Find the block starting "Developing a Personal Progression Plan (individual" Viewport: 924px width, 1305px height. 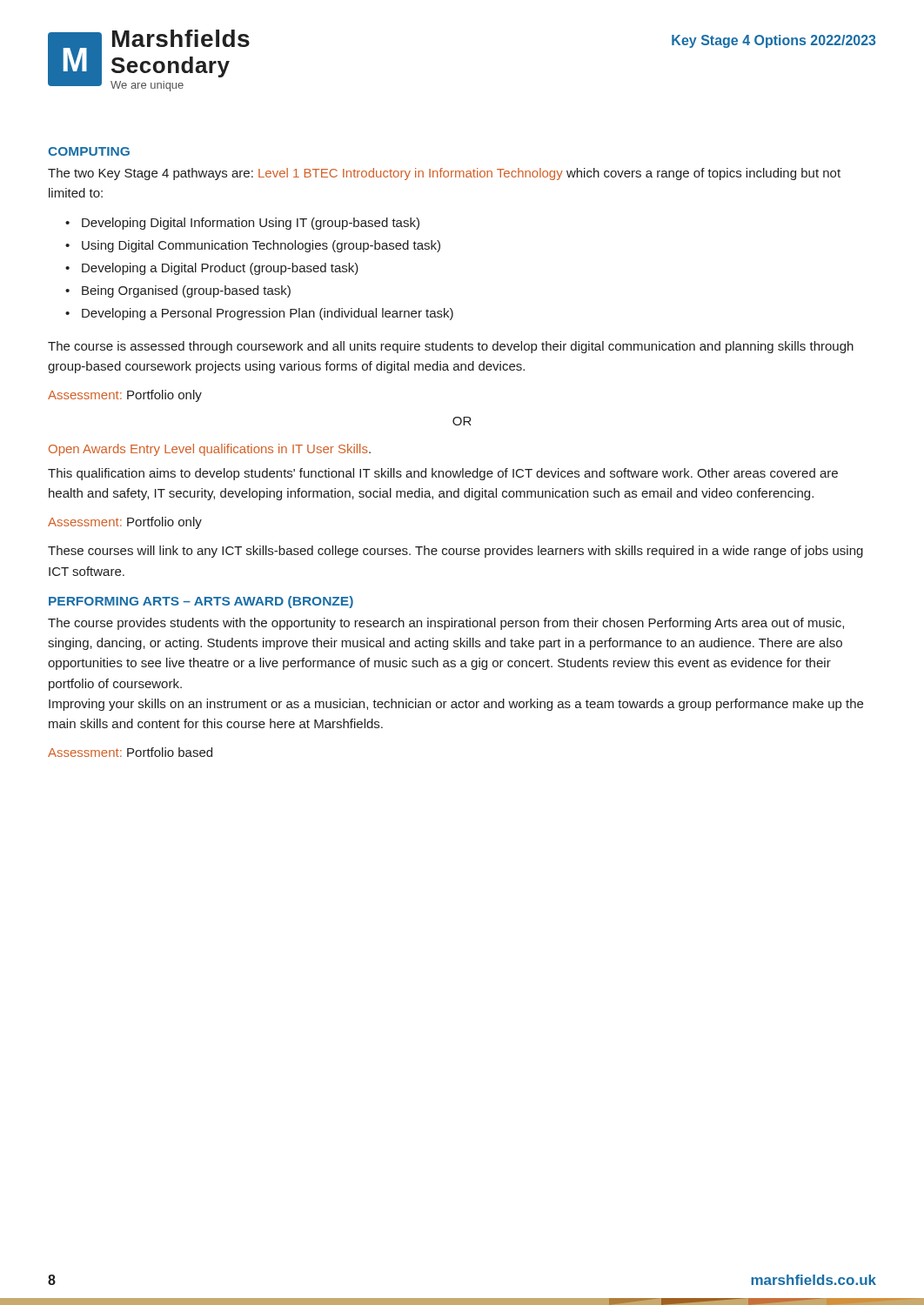pos(267,312)
